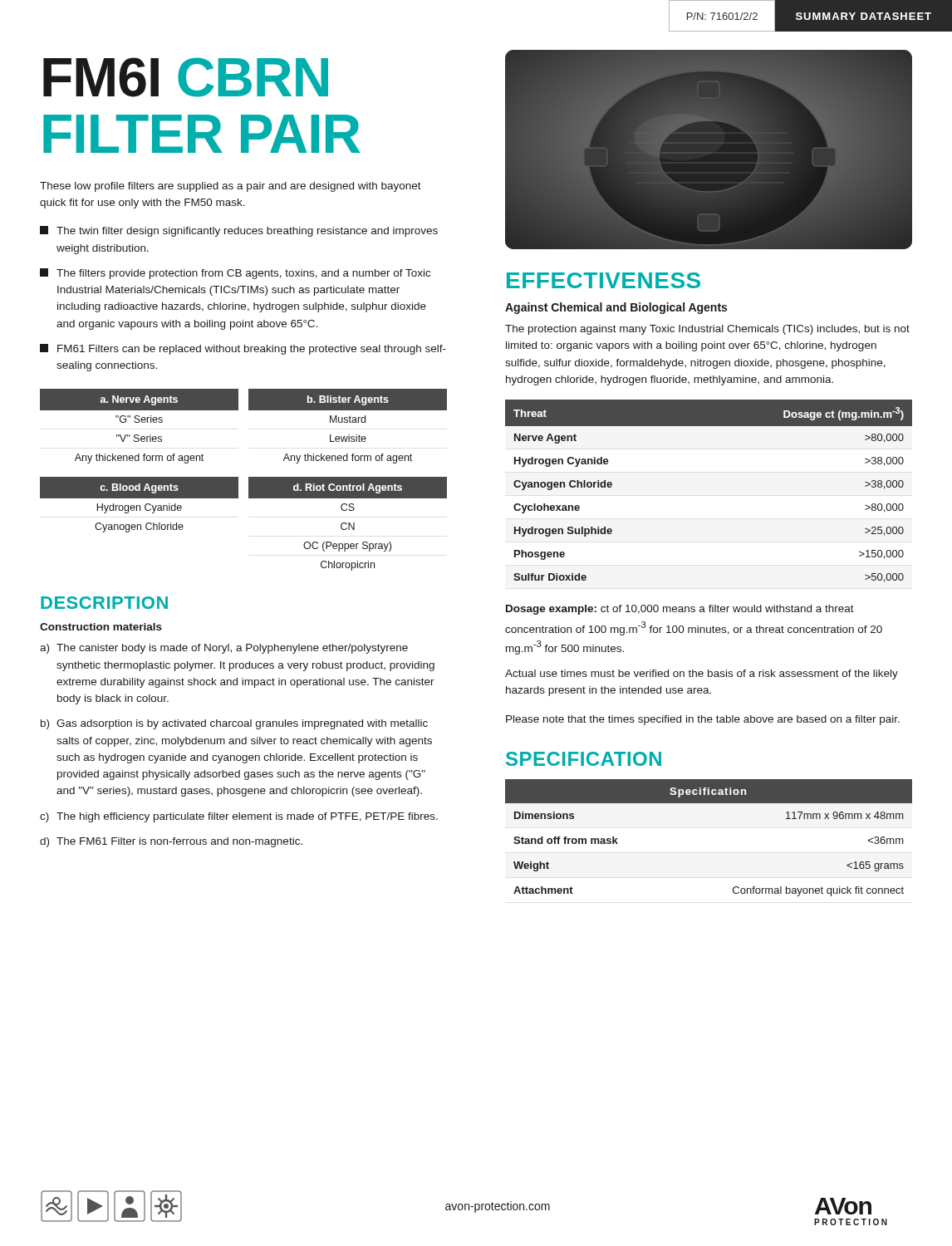
Task: Find the block starting "d) The FM61 Filter is non-ferrous"
Action: point(243,841)
